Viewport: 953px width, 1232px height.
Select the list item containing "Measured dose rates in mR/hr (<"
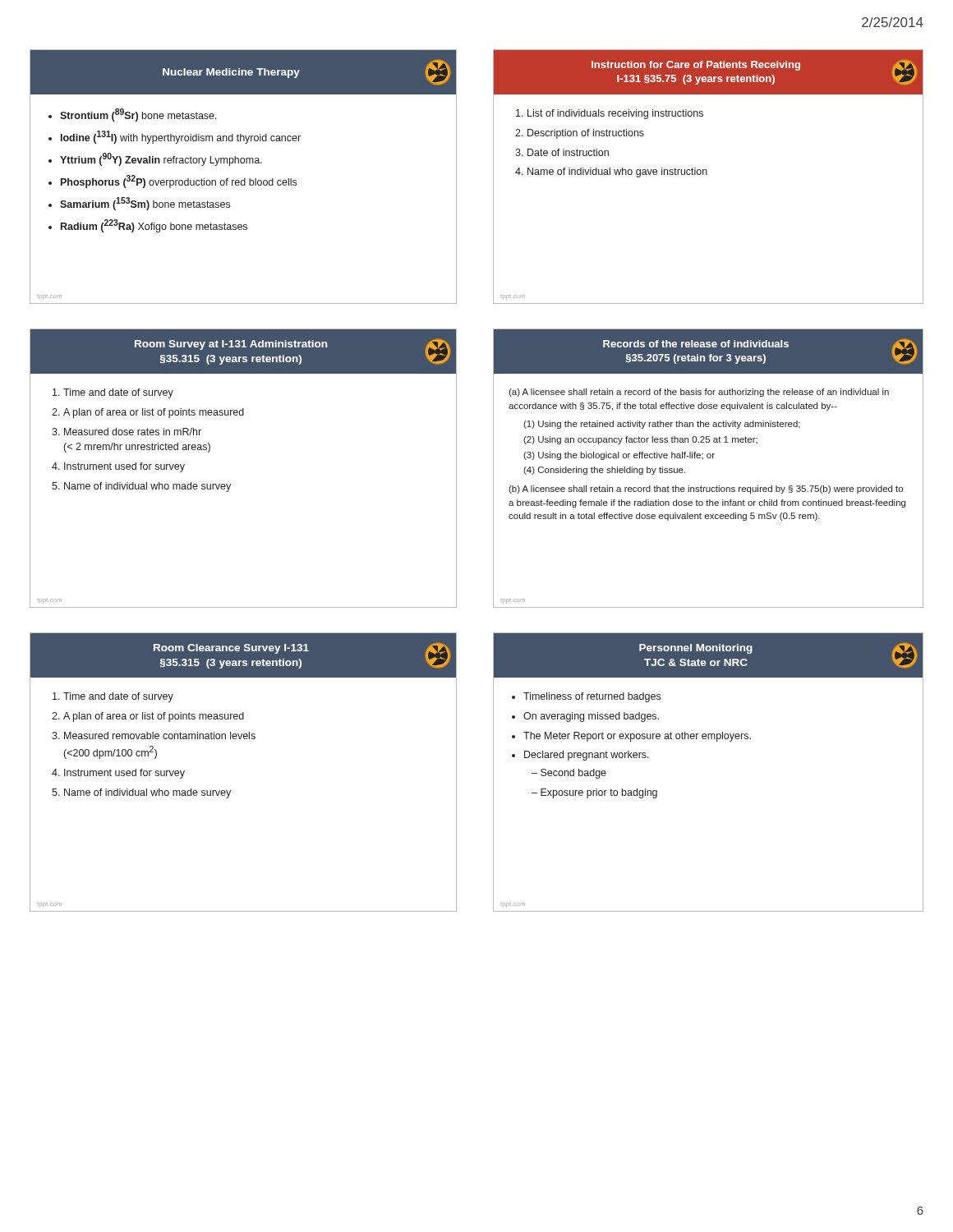point(137,439)
